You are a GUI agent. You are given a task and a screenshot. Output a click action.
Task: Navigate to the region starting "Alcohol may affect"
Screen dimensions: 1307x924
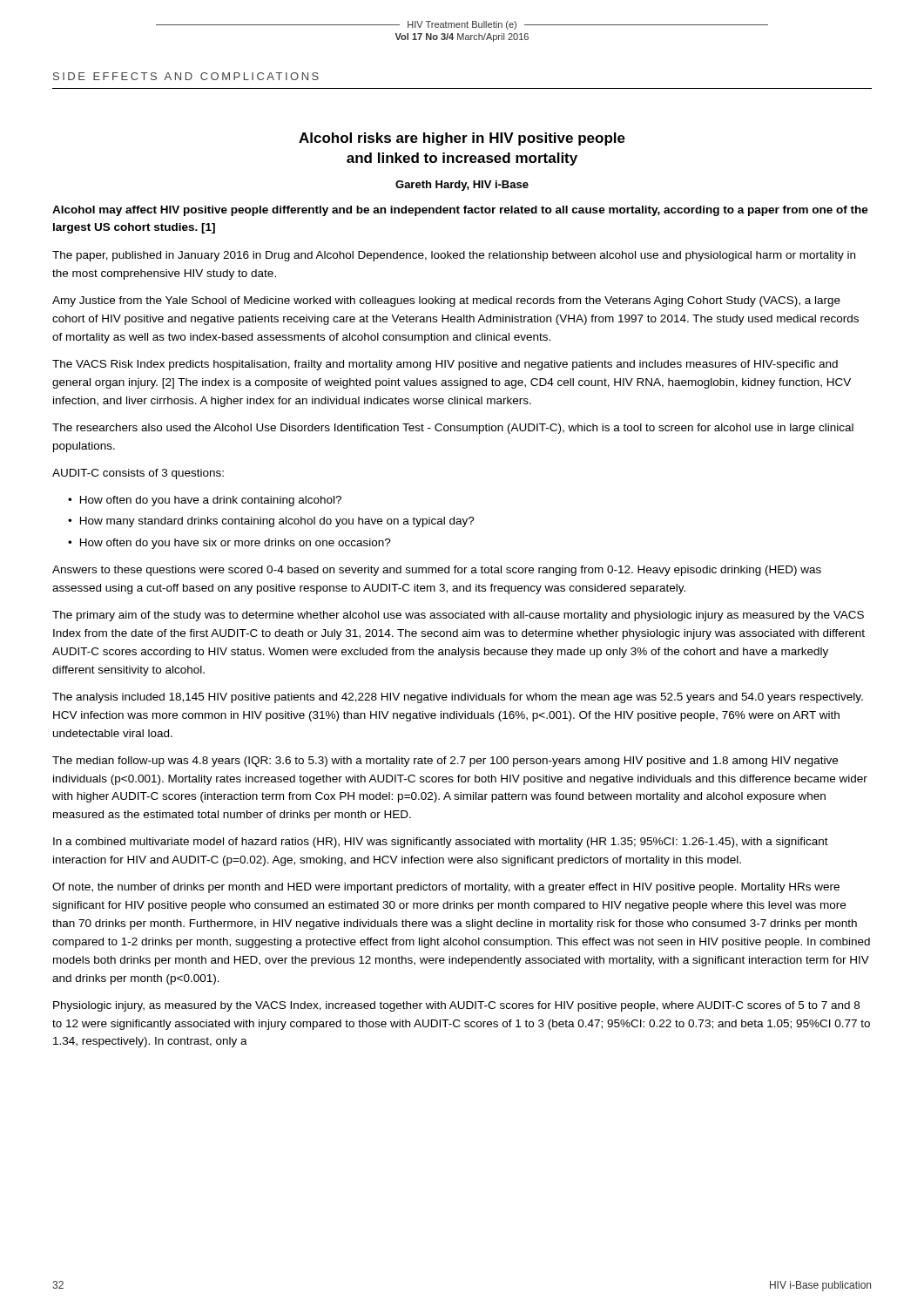(460, 218)
